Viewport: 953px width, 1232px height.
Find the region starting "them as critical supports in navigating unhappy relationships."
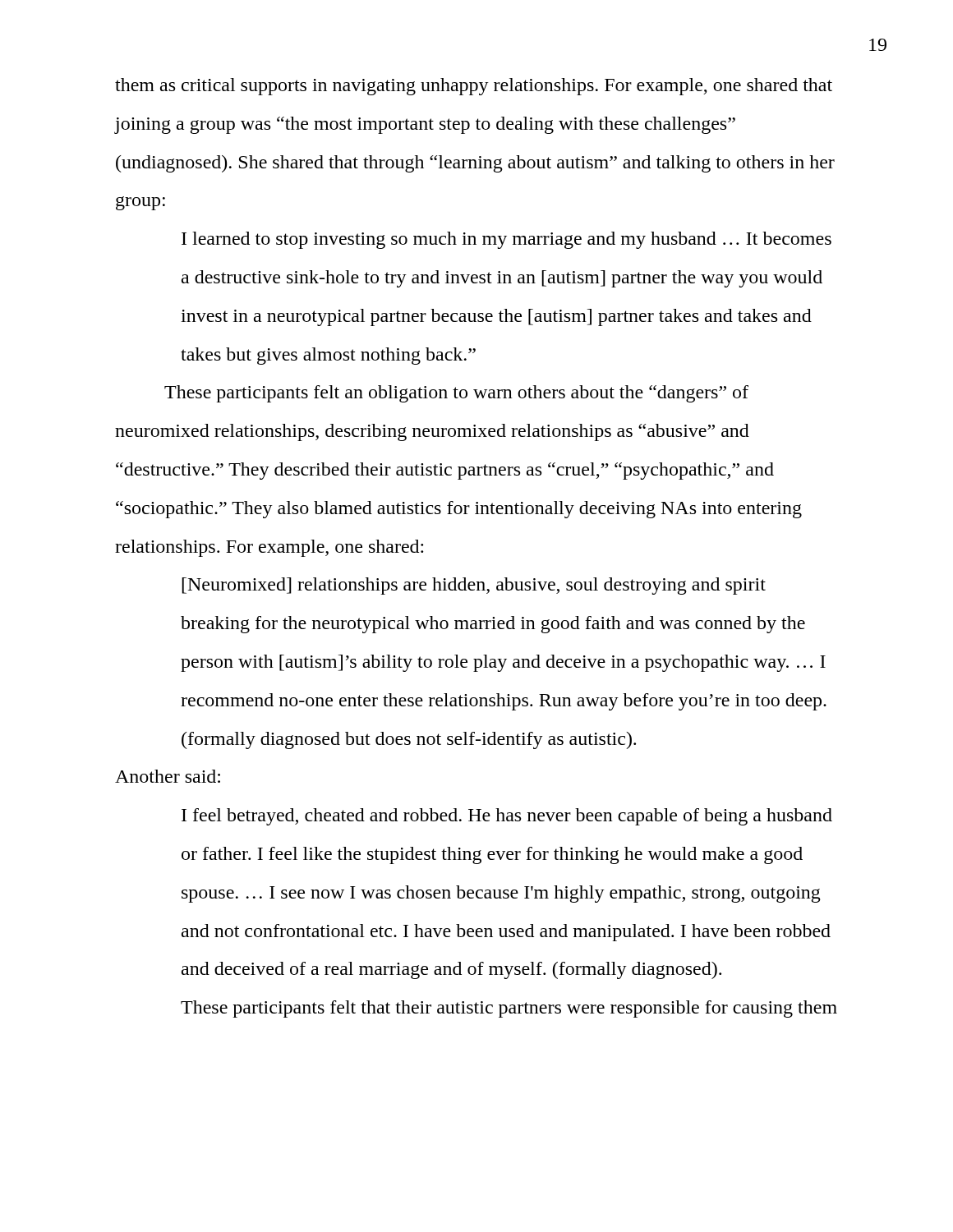point(474,87)
